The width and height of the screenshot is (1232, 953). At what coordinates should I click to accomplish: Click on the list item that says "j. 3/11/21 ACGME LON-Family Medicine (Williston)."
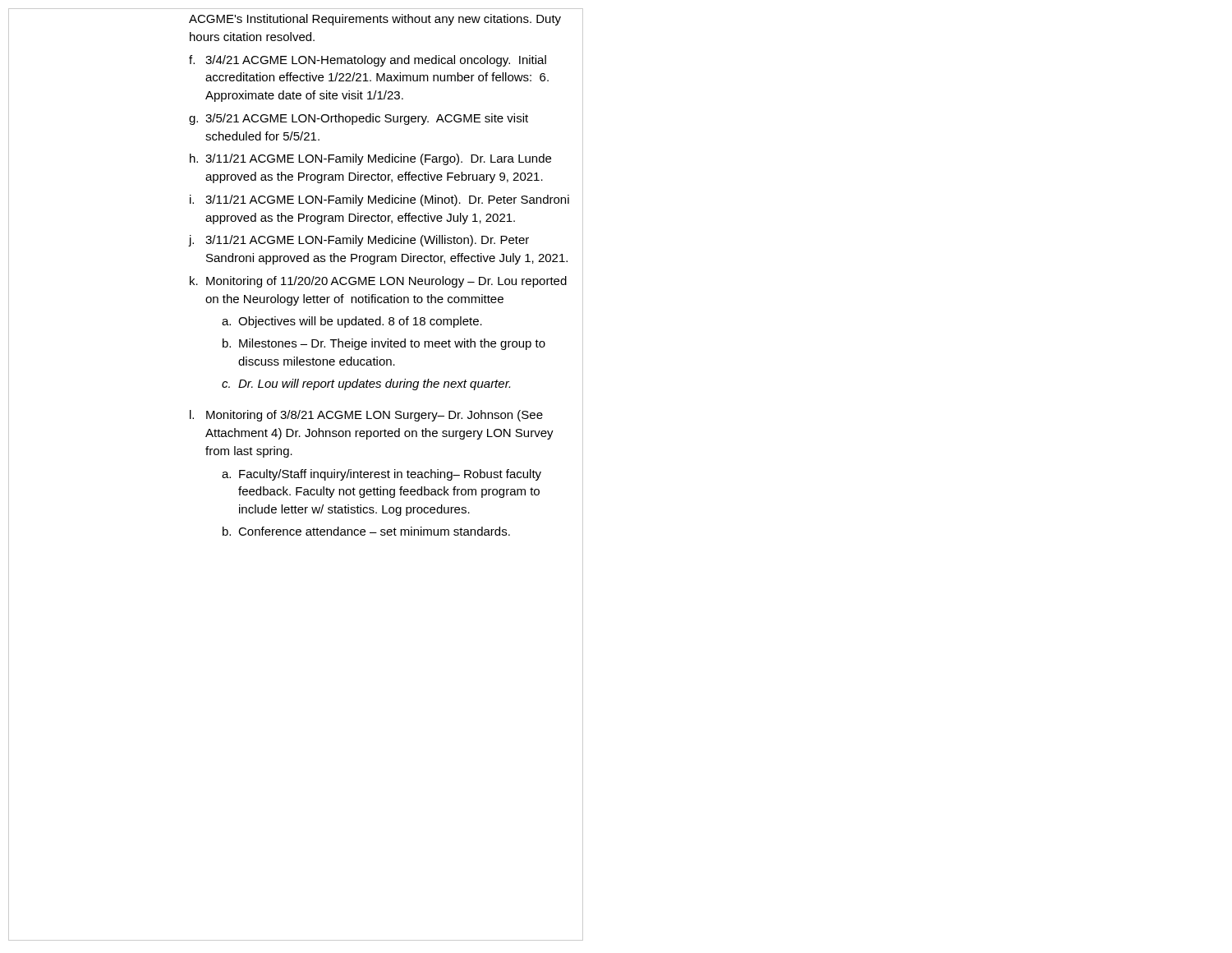pyautogui.click(x=384, y=249)
